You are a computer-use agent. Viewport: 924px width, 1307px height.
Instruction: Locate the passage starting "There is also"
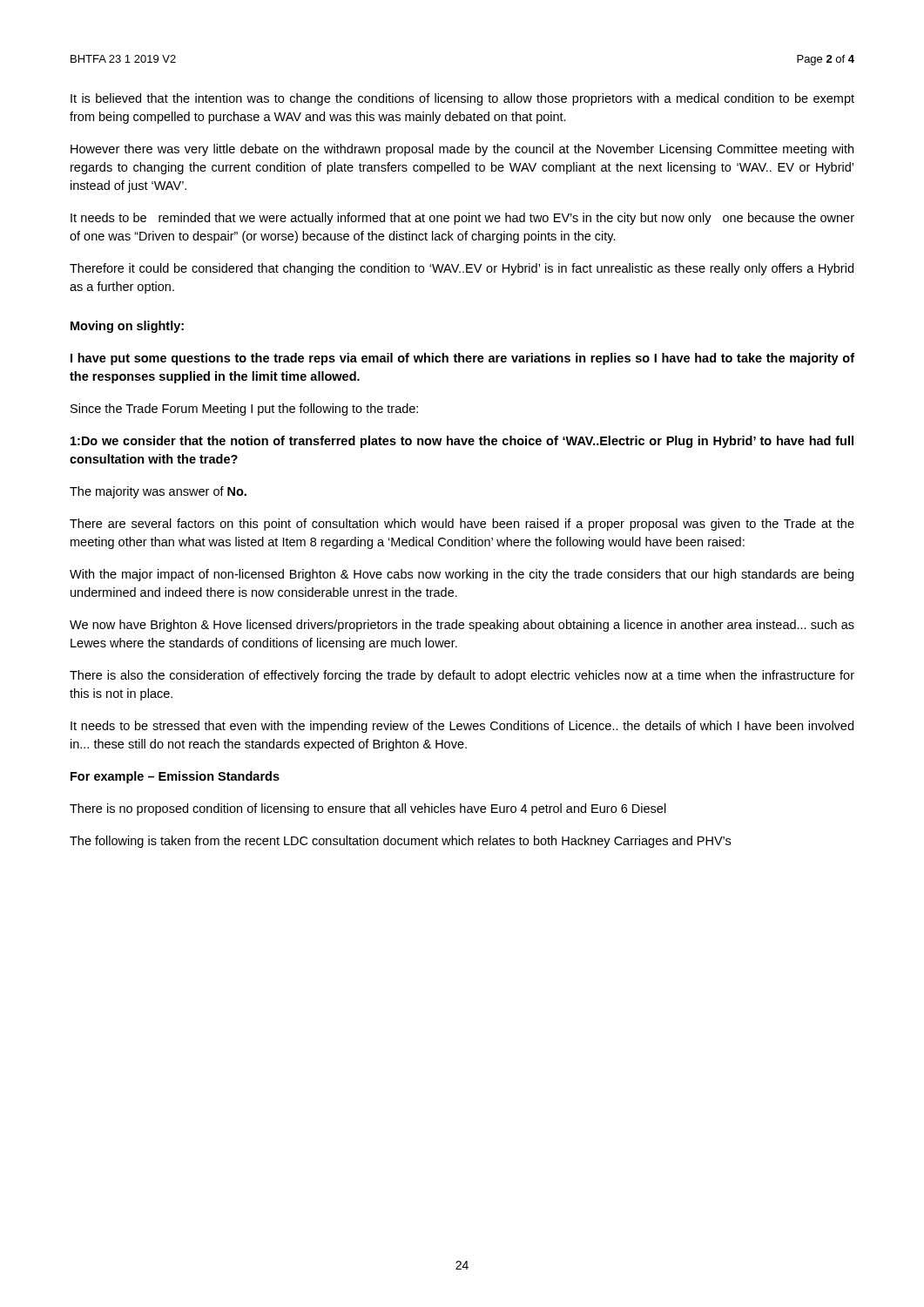coord(462,685)
